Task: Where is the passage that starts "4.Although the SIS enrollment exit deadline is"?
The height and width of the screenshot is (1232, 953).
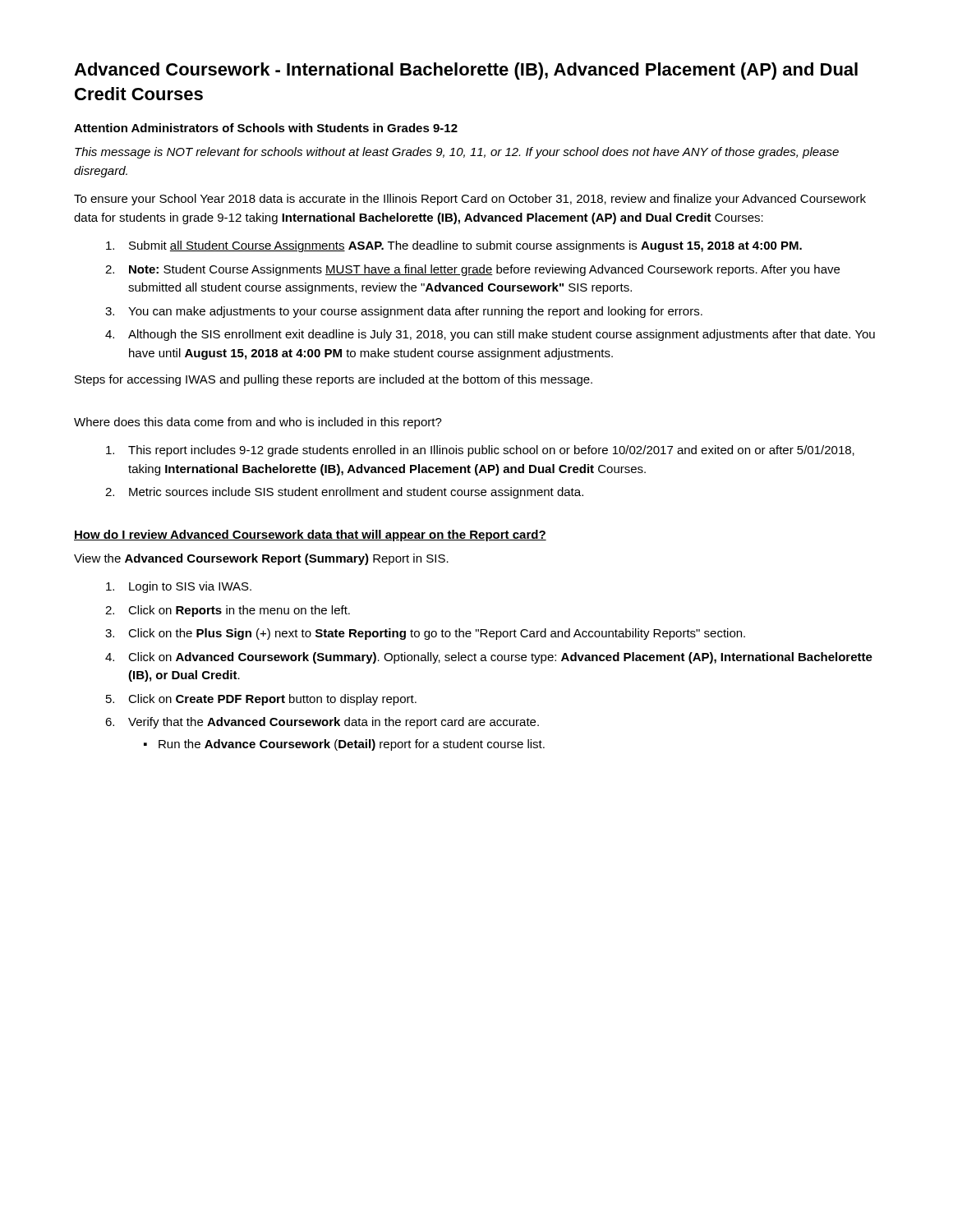Action: (492, 344)
